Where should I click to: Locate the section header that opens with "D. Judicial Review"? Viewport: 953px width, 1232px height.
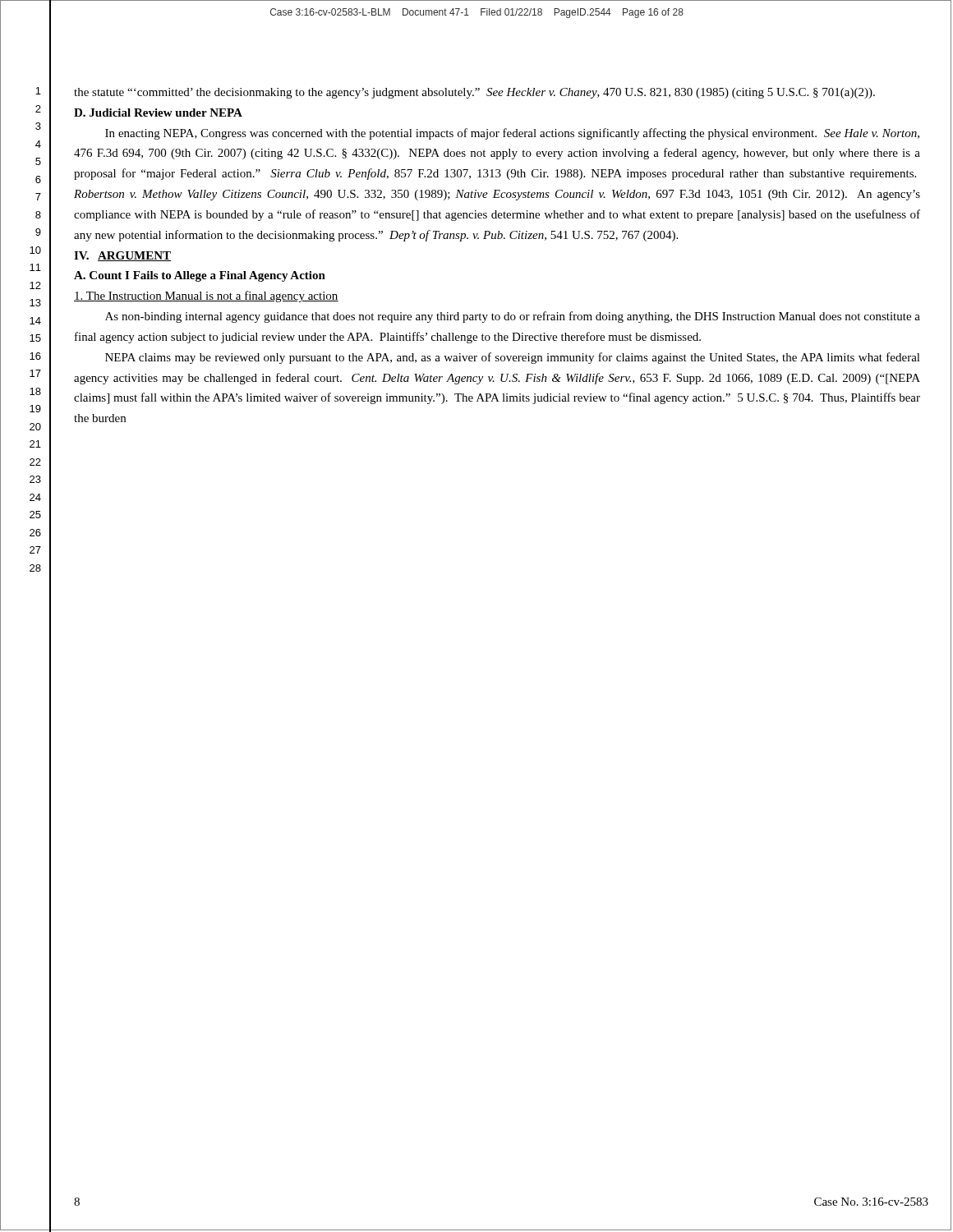(158, 113)
